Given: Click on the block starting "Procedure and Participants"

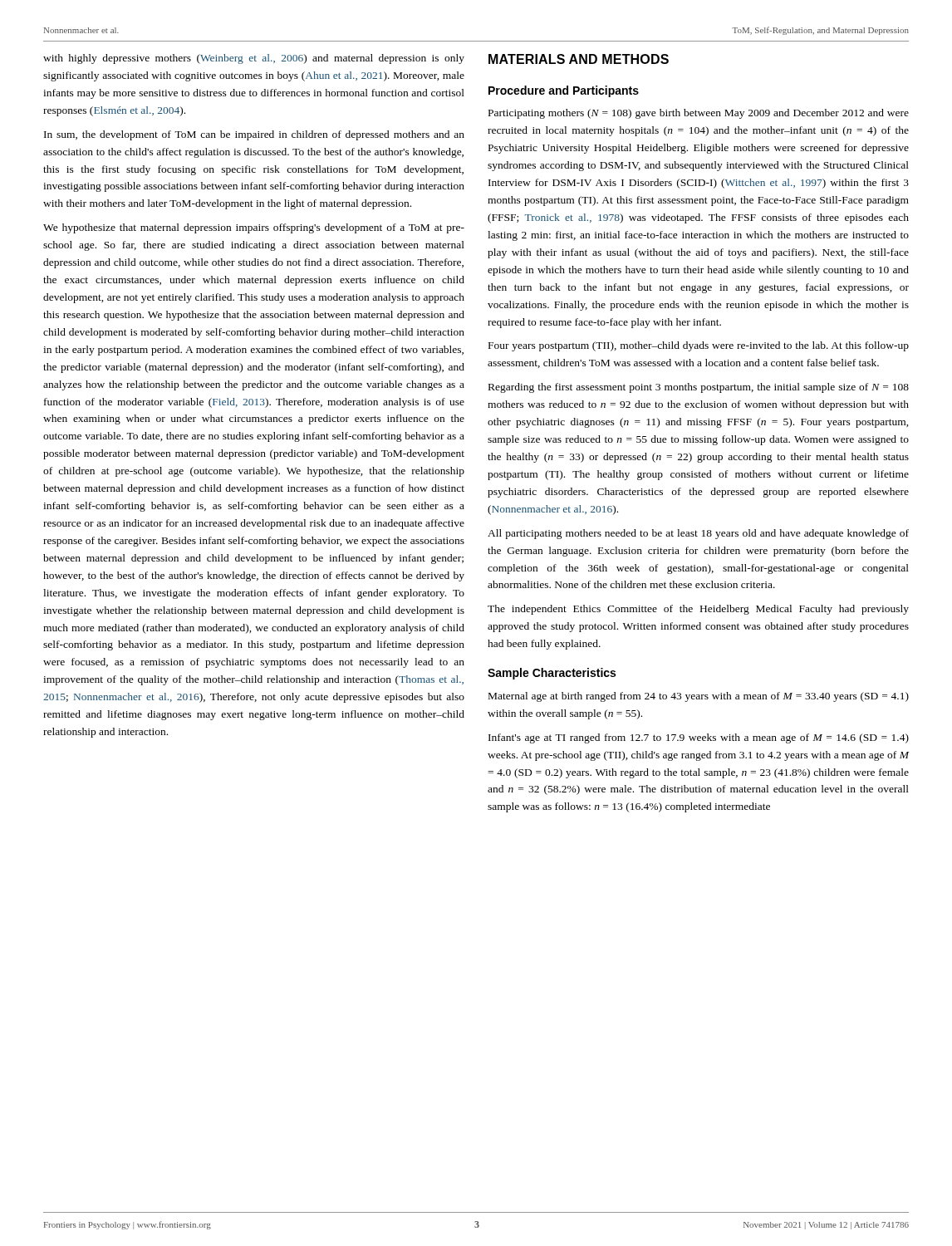Looking at the screenshot, I should tap(564, 91).
